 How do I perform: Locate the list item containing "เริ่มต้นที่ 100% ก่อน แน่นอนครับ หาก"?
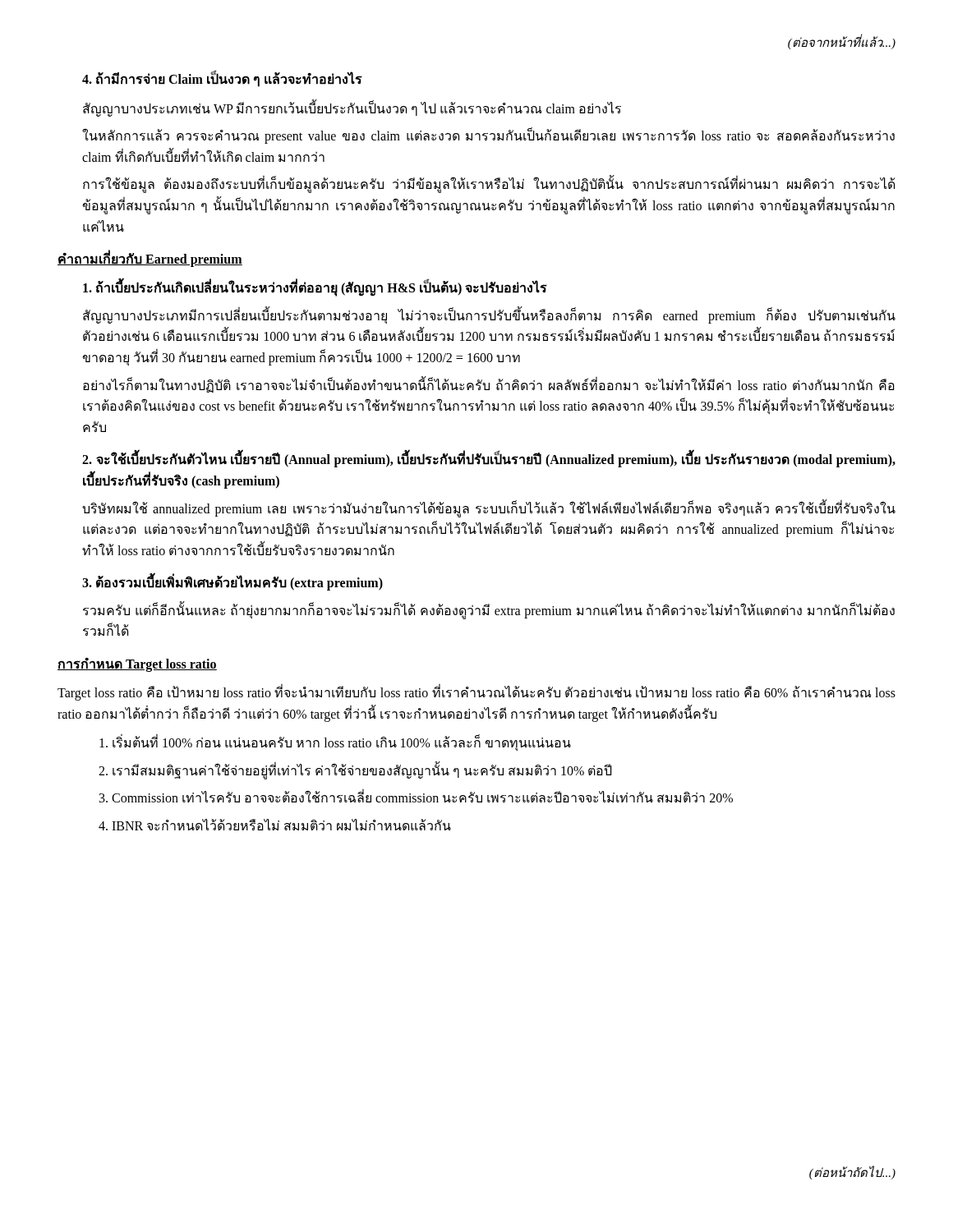tap(335, 743)
